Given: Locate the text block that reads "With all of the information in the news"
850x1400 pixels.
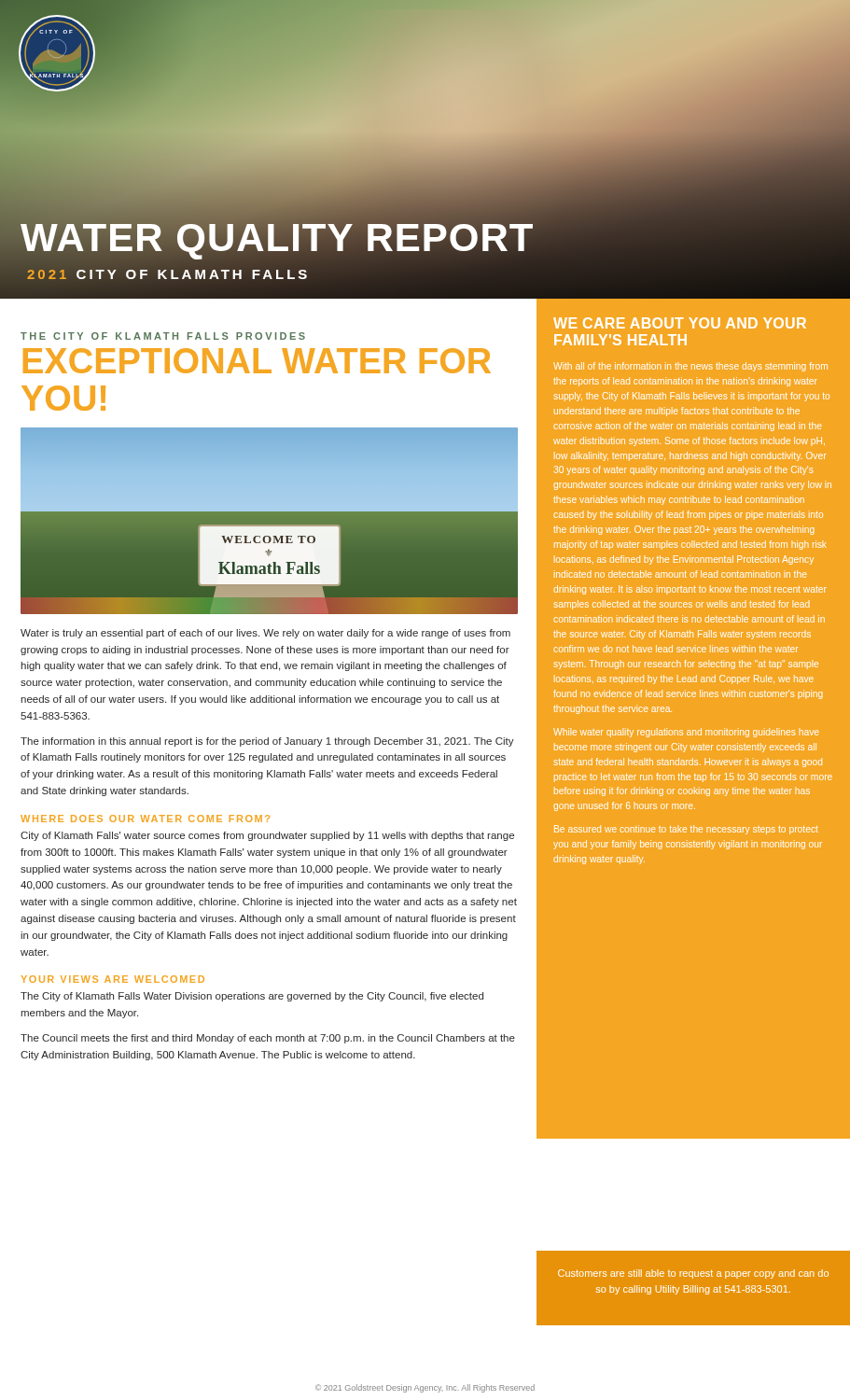Looking at the screenshot, I should pos(693,538).
